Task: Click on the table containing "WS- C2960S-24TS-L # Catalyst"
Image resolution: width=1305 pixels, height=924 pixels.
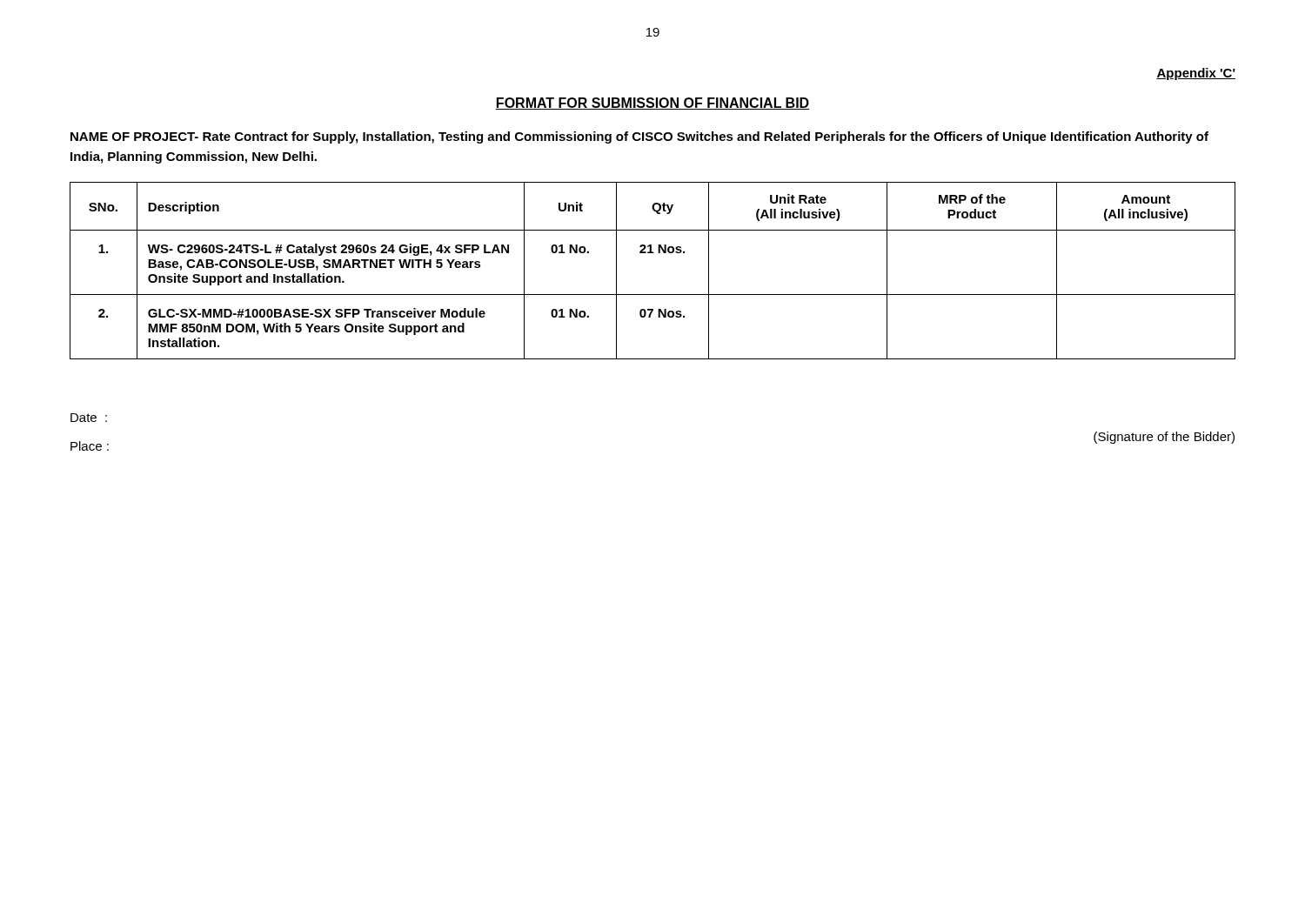Action: 652,271
